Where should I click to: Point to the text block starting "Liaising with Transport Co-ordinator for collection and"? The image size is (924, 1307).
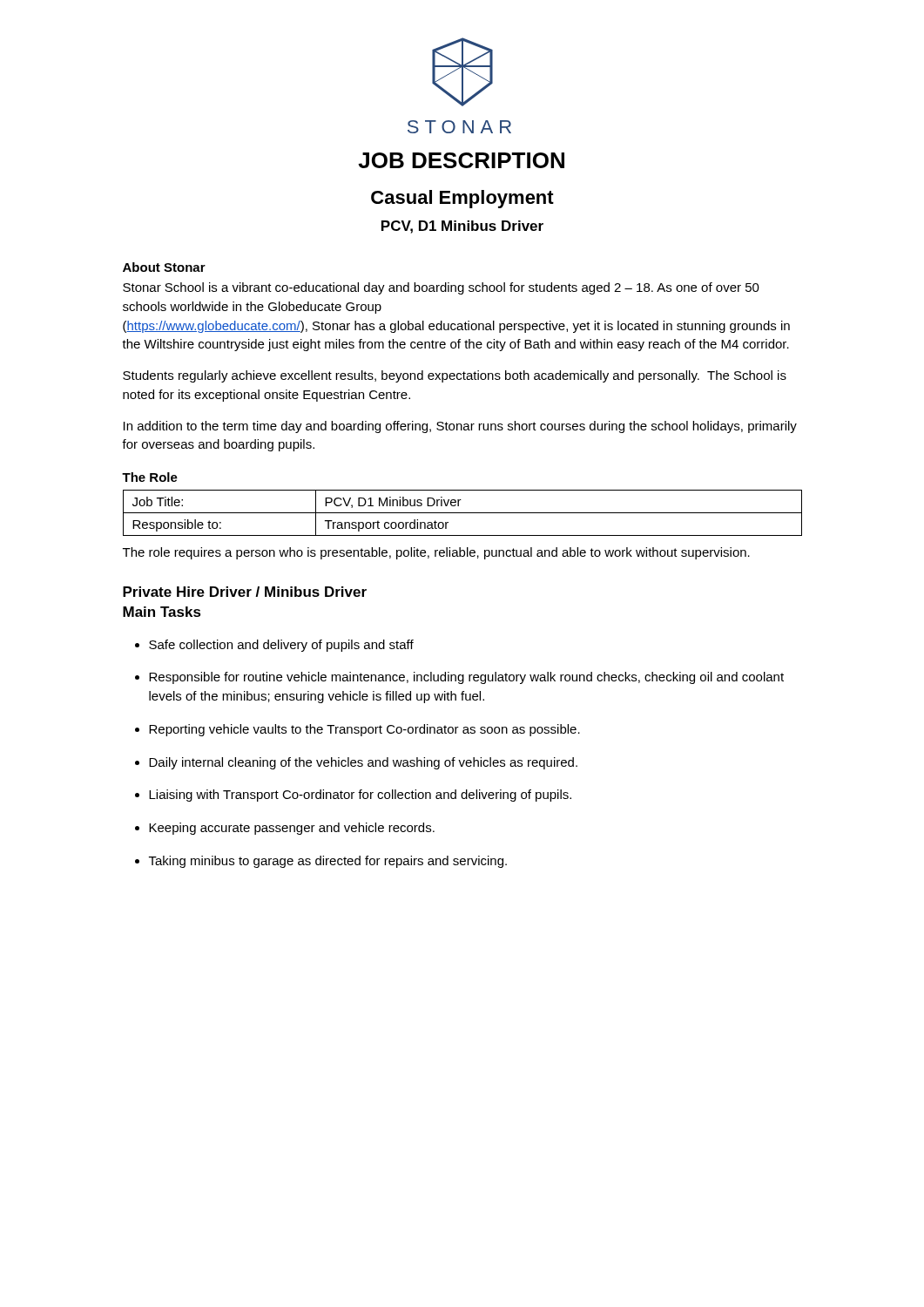pos(360,795)
